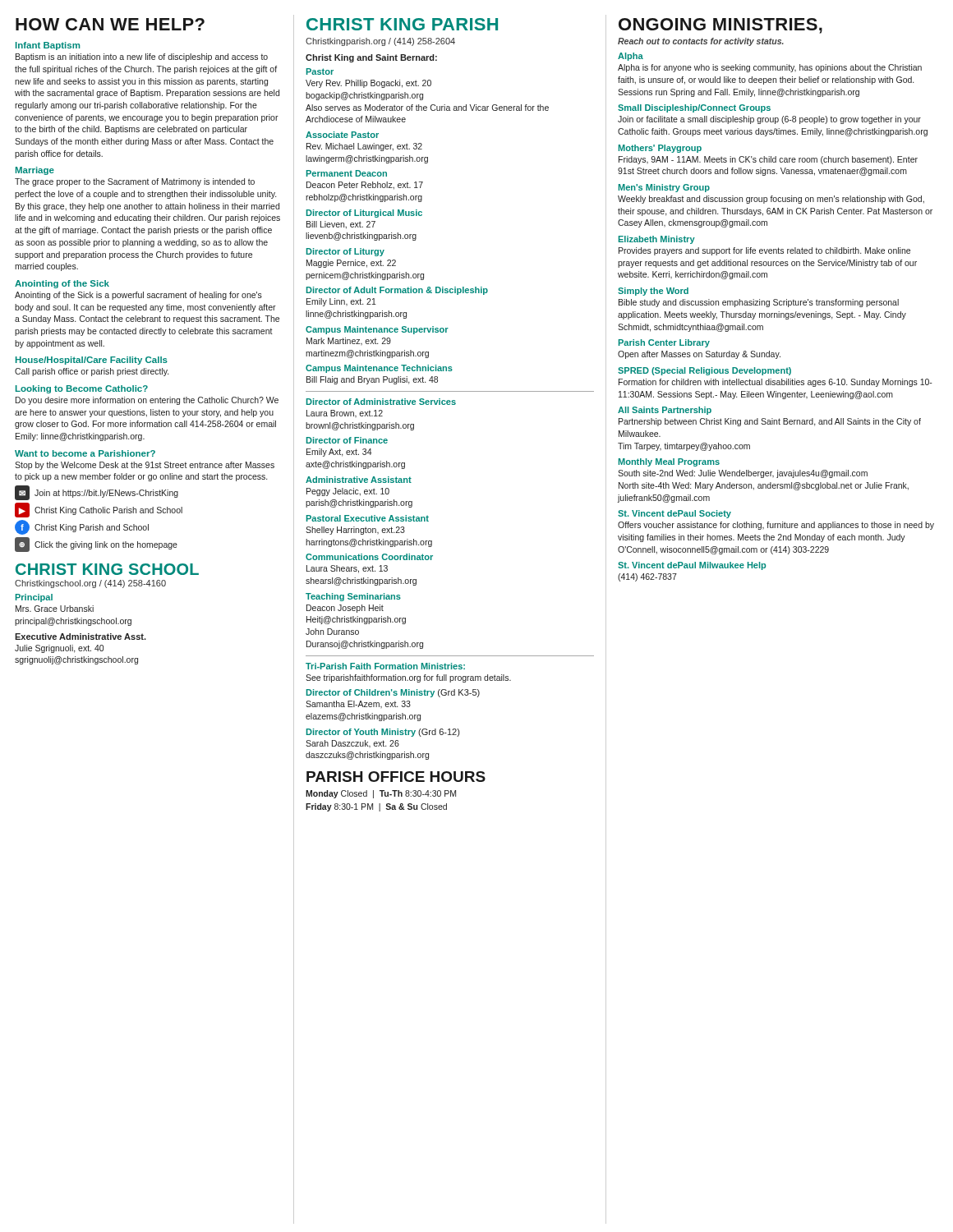
Task: Point to the region starting "Mark Martinez, ext. 29martinezm@christkingparish.org"
Action: [349, 341]
